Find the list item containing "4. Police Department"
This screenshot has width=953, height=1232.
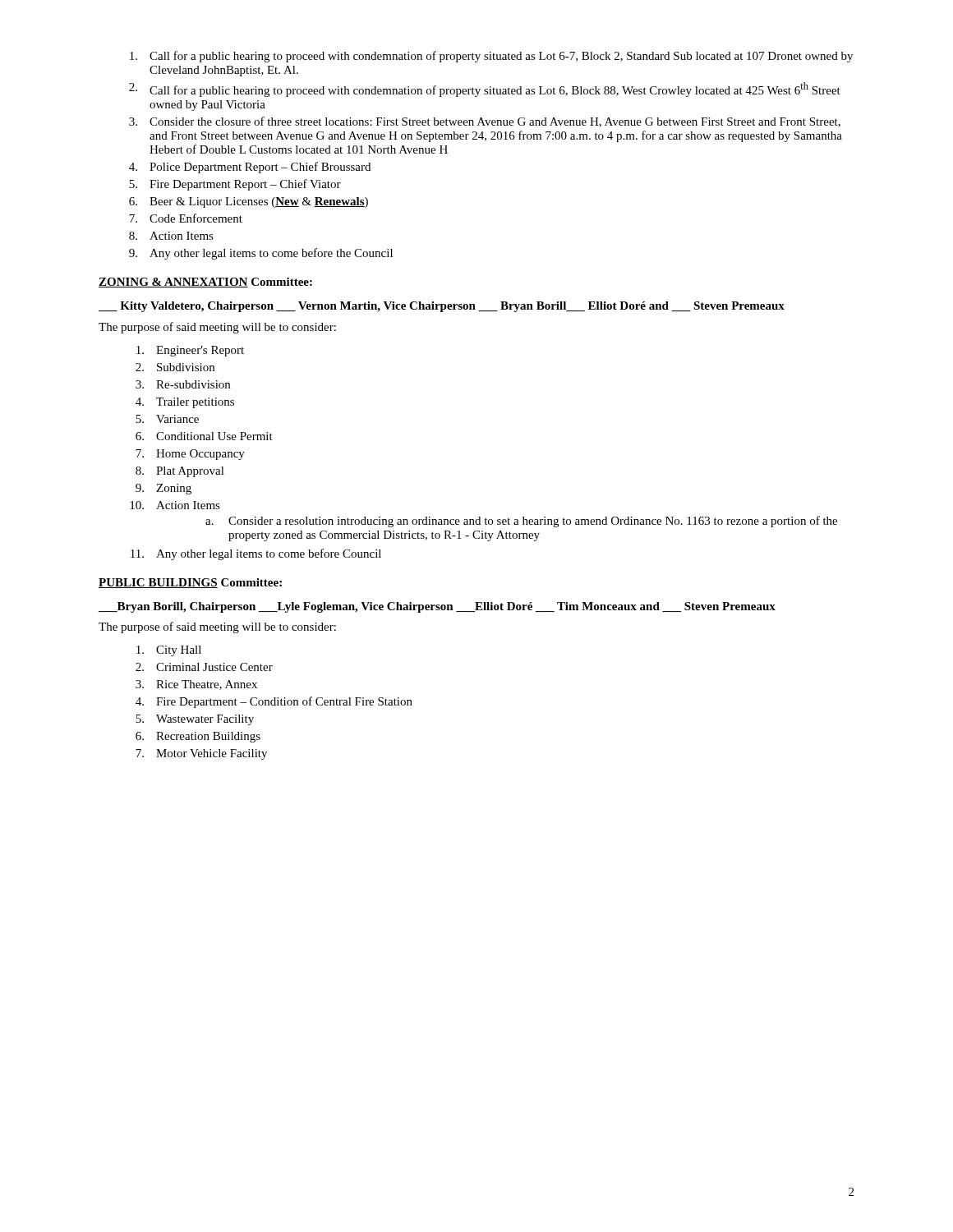pyautogui.click(x=250, y=168)
